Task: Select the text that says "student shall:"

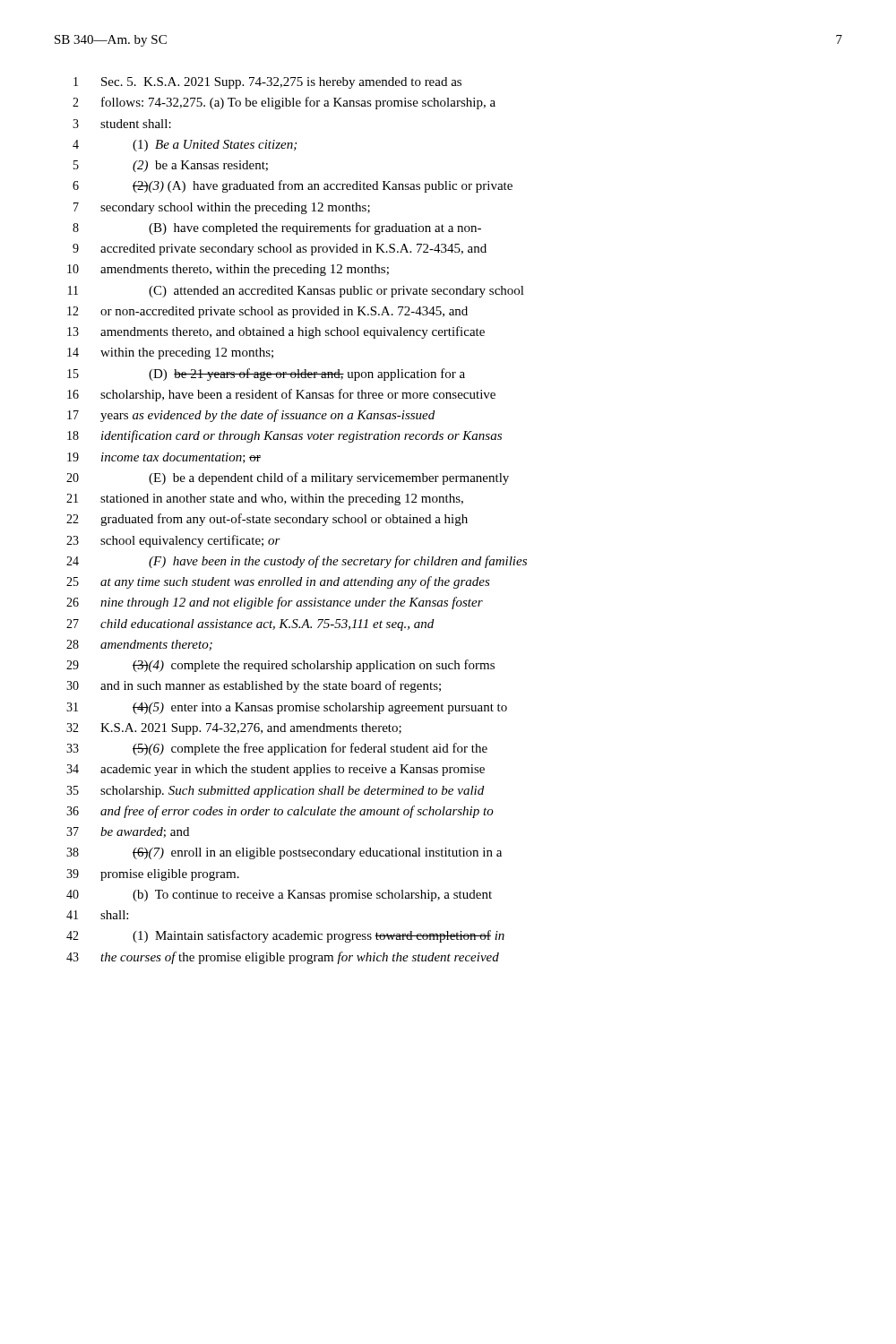Action: [136, 123]
